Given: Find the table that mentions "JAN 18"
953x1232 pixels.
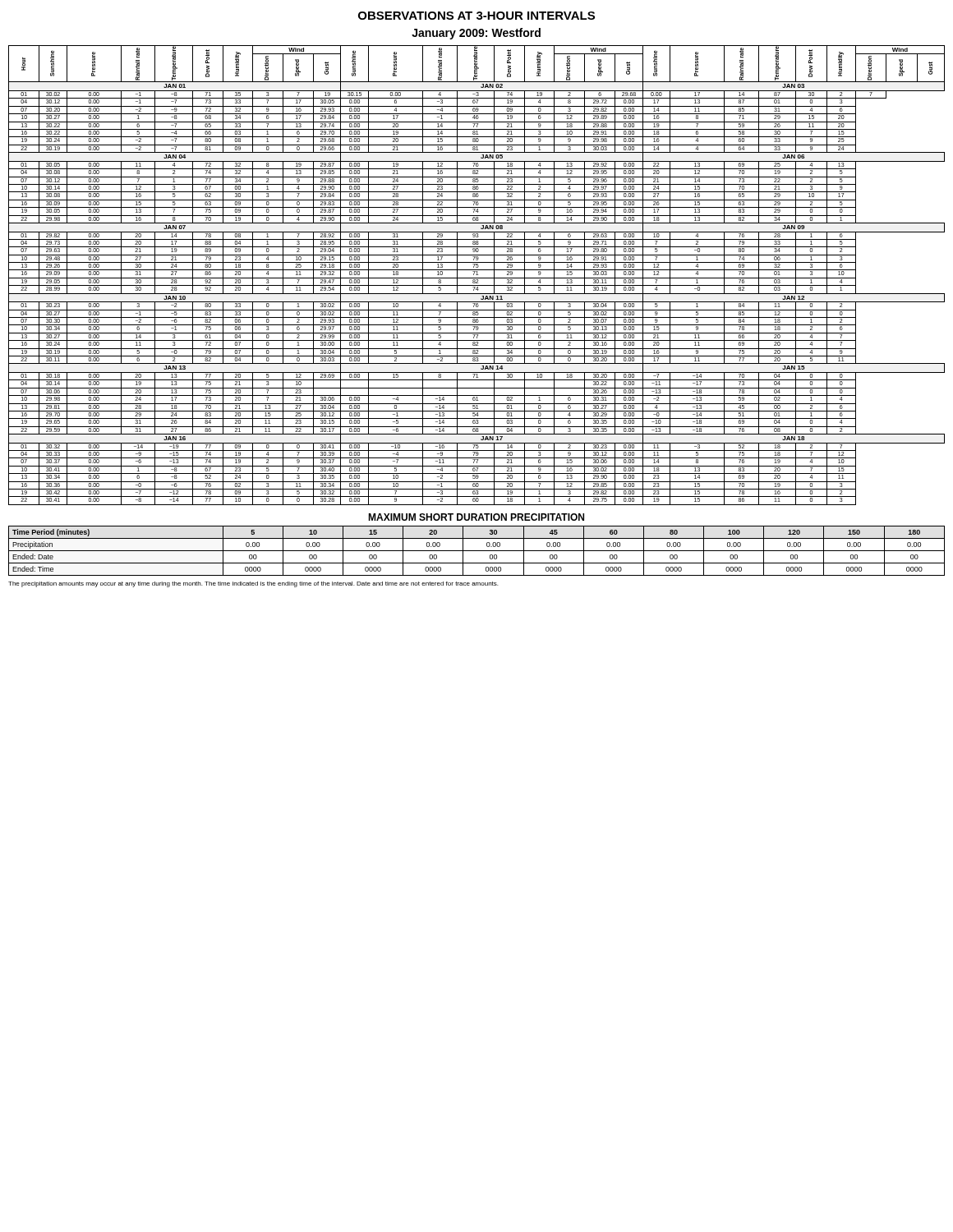Looking at the screenshot, I should coord(476,275).
